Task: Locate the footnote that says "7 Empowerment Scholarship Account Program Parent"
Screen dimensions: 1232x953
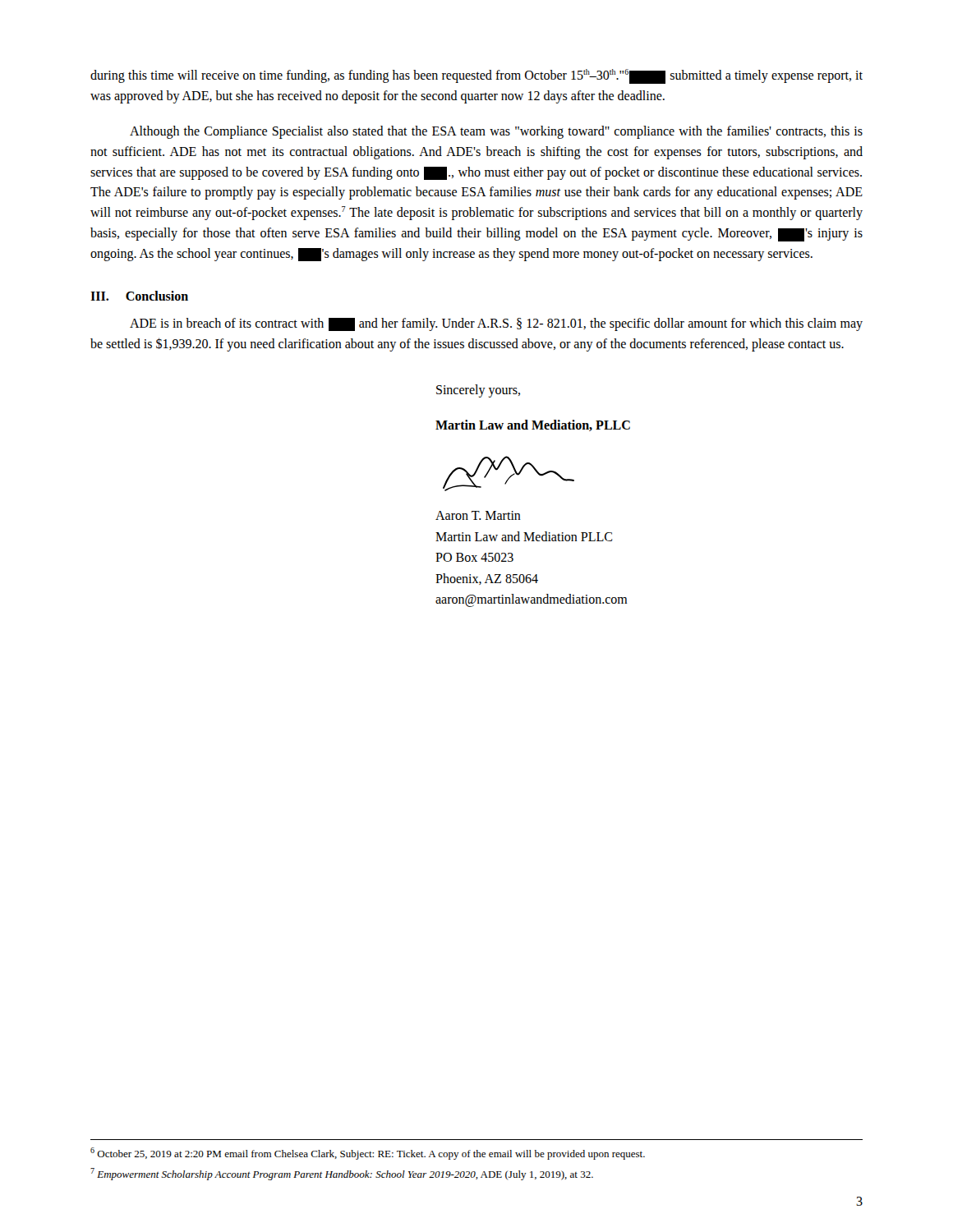Action: click(x=342, y=1173)
